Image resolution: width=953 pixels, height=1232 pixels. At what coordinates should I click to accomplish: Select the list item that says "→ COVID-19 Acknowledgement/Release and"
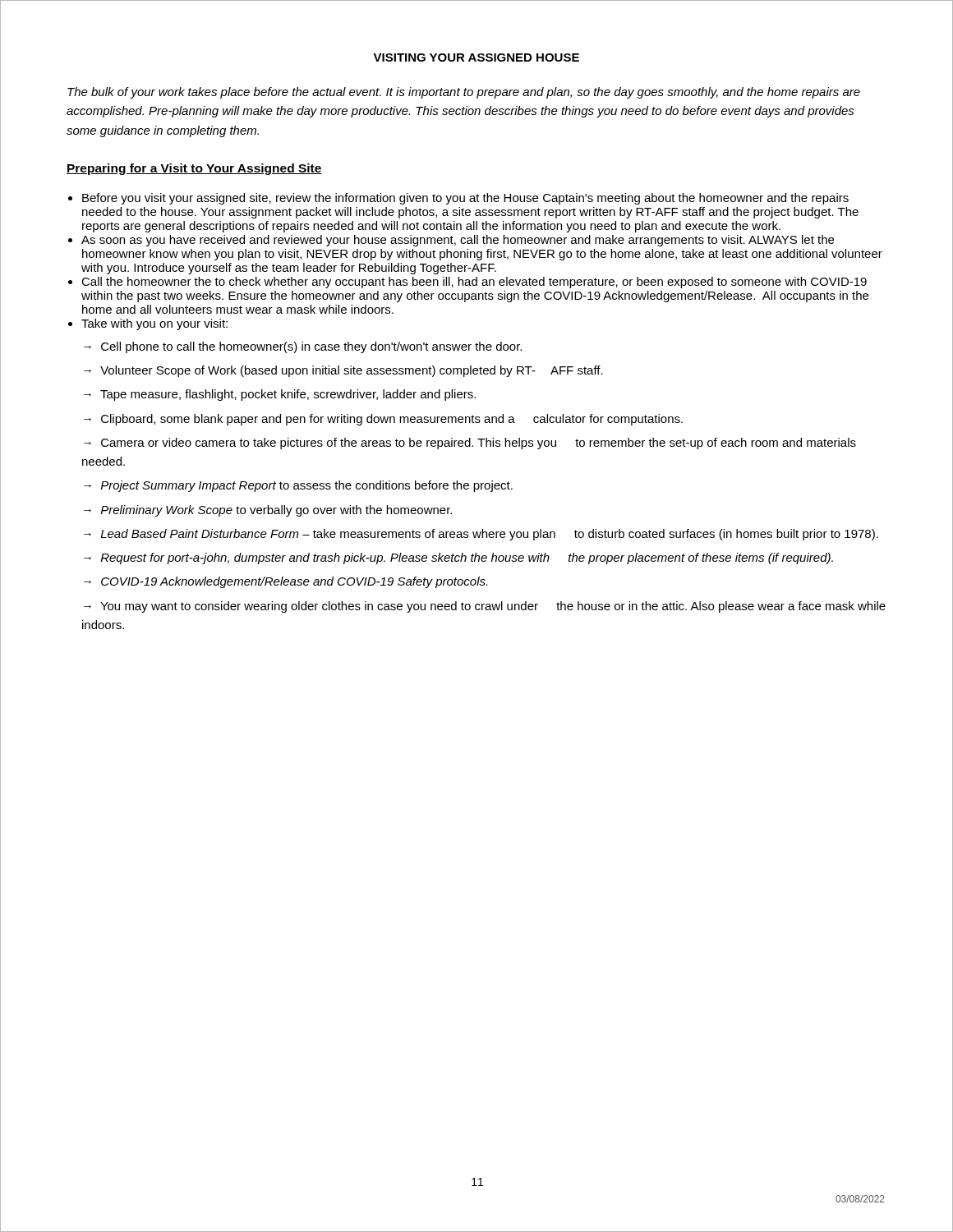484,581
